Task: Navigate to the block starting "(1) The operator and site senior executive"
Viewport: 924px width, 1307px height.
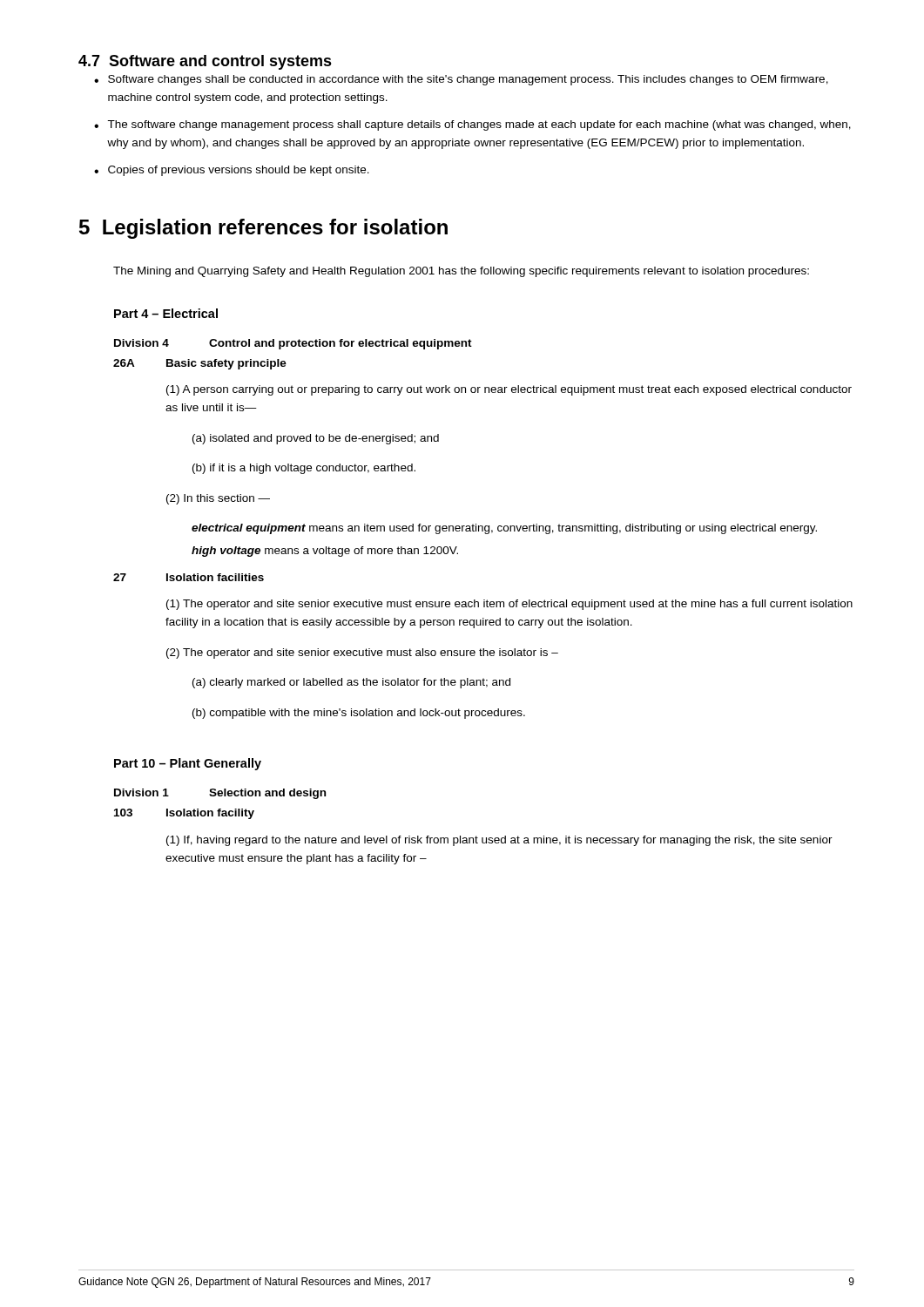Action: (x=510, y=614)
